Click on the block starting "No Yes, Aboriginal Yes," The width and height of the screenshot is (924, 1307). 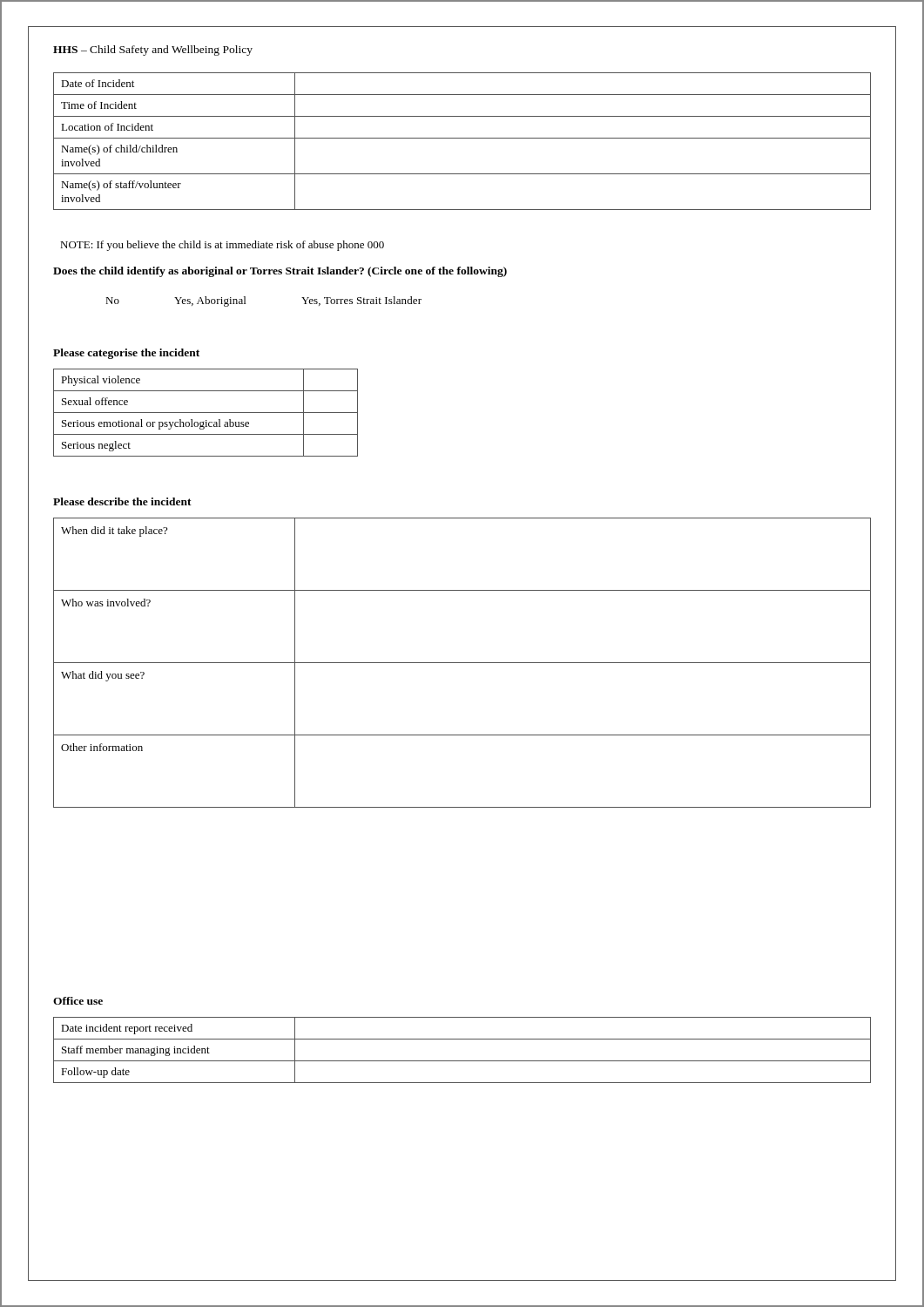pyautogui.click(x=110, y=301)
